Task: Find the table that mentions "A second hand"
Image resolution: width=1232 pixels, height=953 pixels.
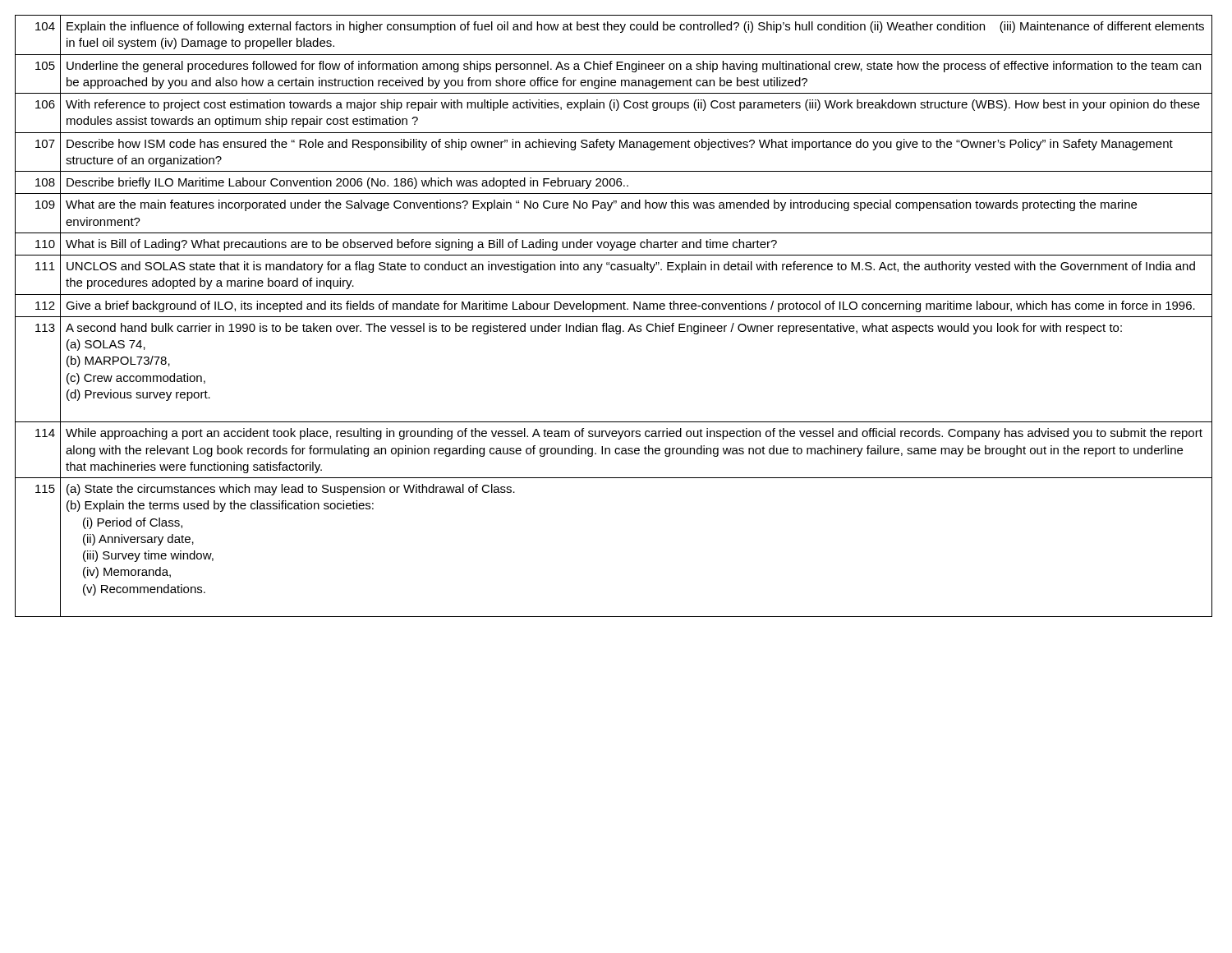Action: click(x=614, y=476)
